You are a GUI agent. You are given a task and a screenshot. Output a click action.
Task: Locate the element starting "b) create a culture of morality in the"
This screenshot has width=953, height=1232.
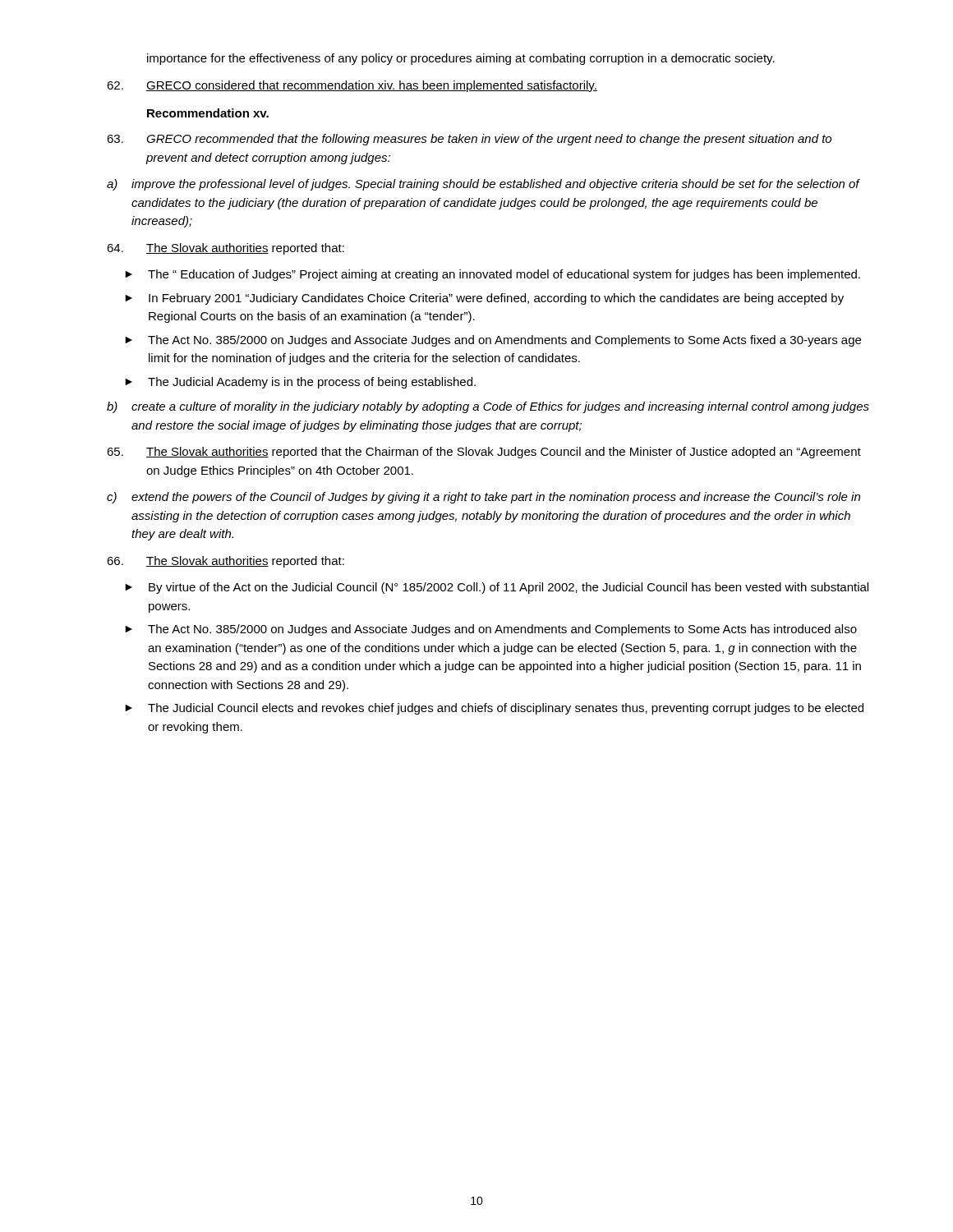pyautogui.click(x=489, y=416)
